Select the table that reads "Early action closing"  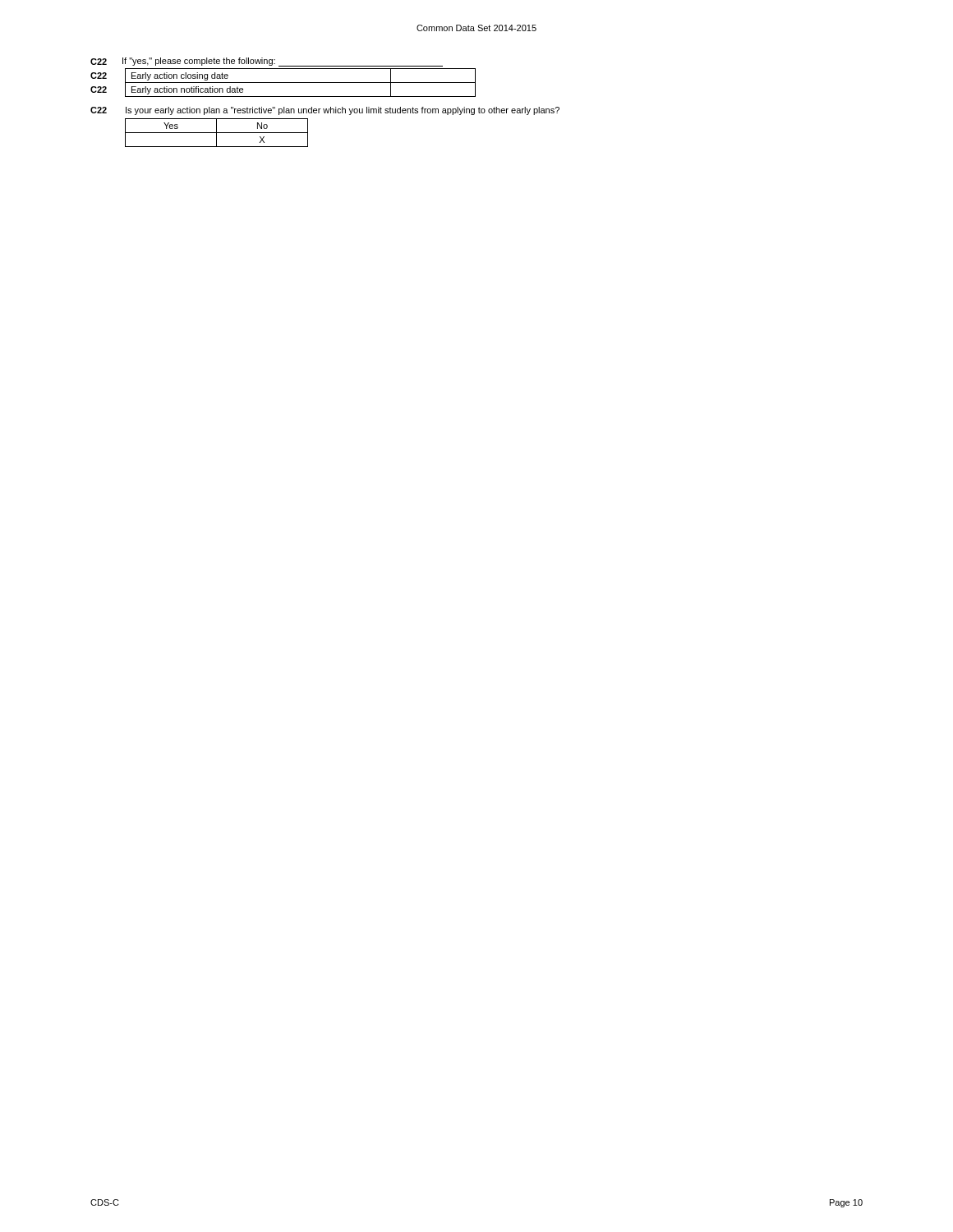click(476, 83)
